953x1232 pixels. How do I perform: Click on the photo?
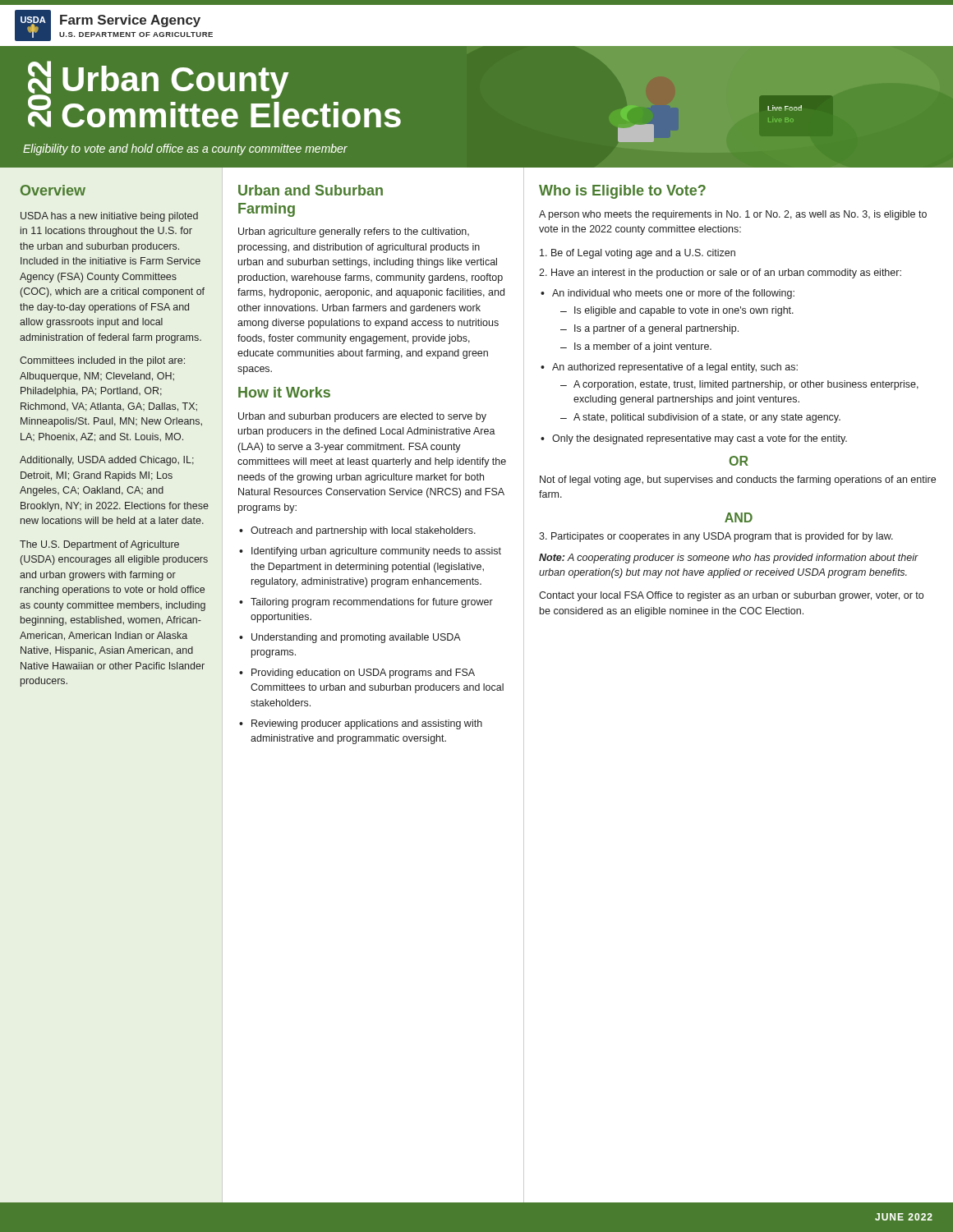(710, 107)
